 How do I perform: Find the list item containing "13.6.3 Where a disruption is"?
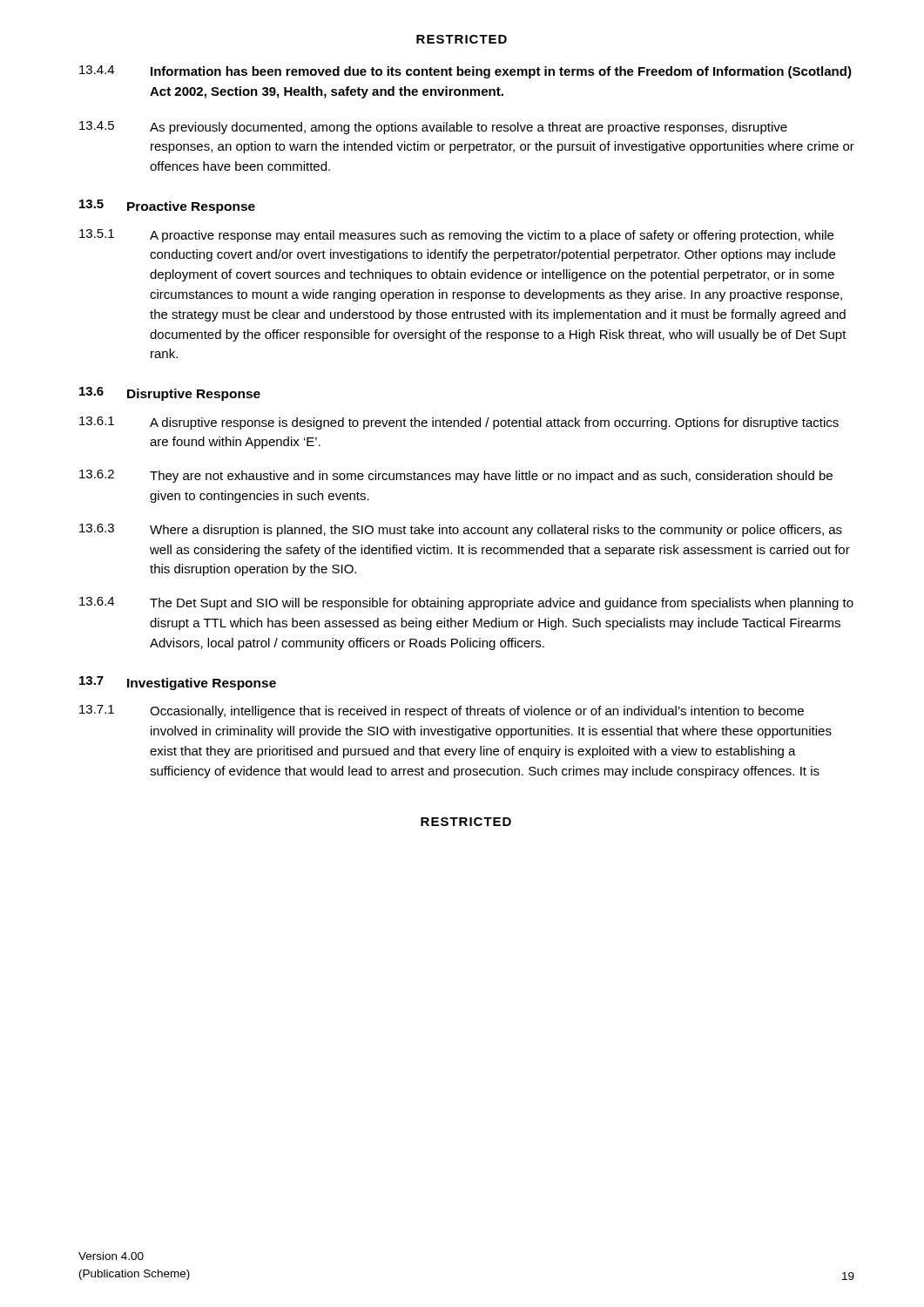(x=466, y=550)
